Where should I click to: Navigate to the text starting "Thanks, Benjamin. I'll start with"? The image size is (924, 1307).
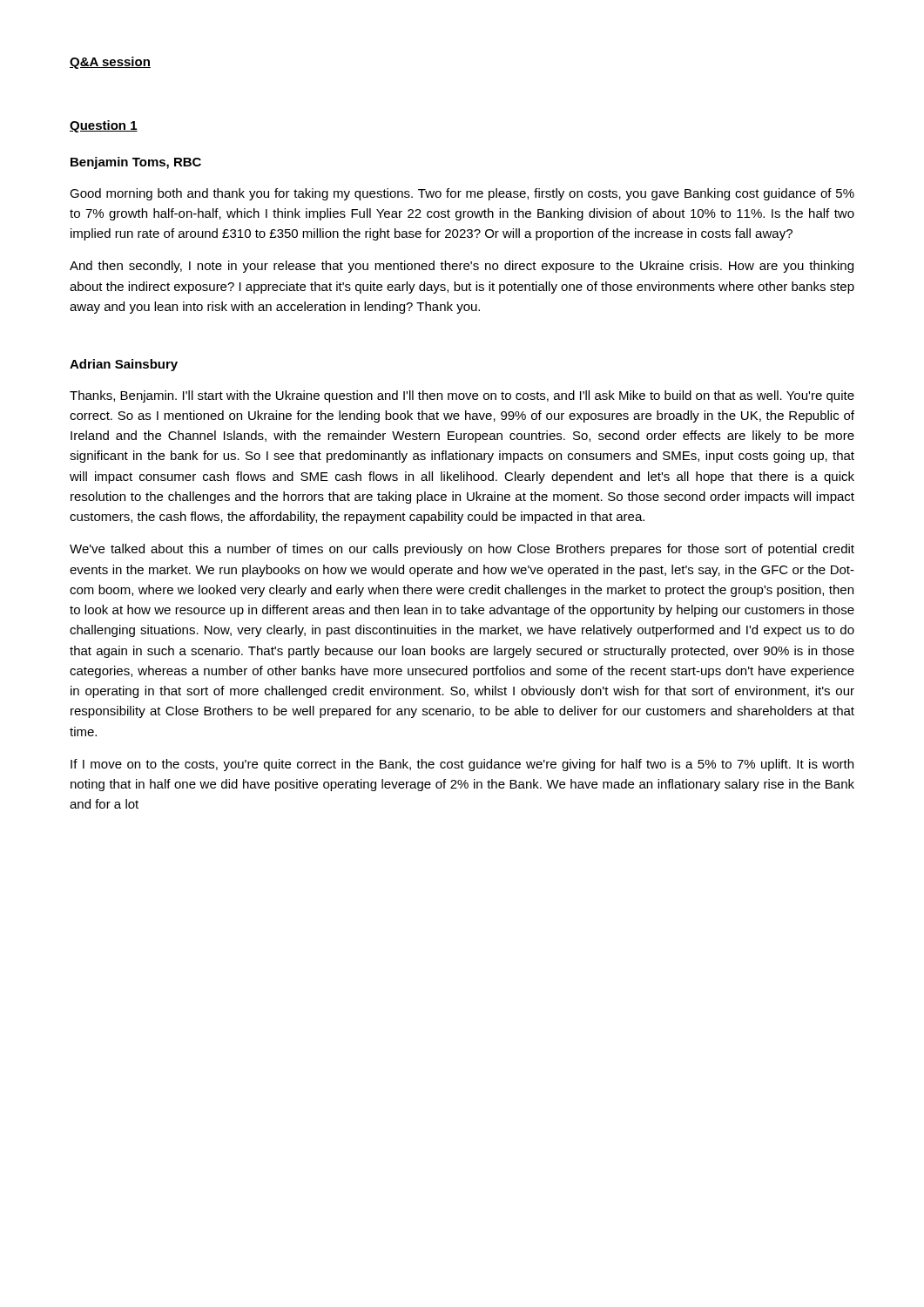tap(462, 455)
